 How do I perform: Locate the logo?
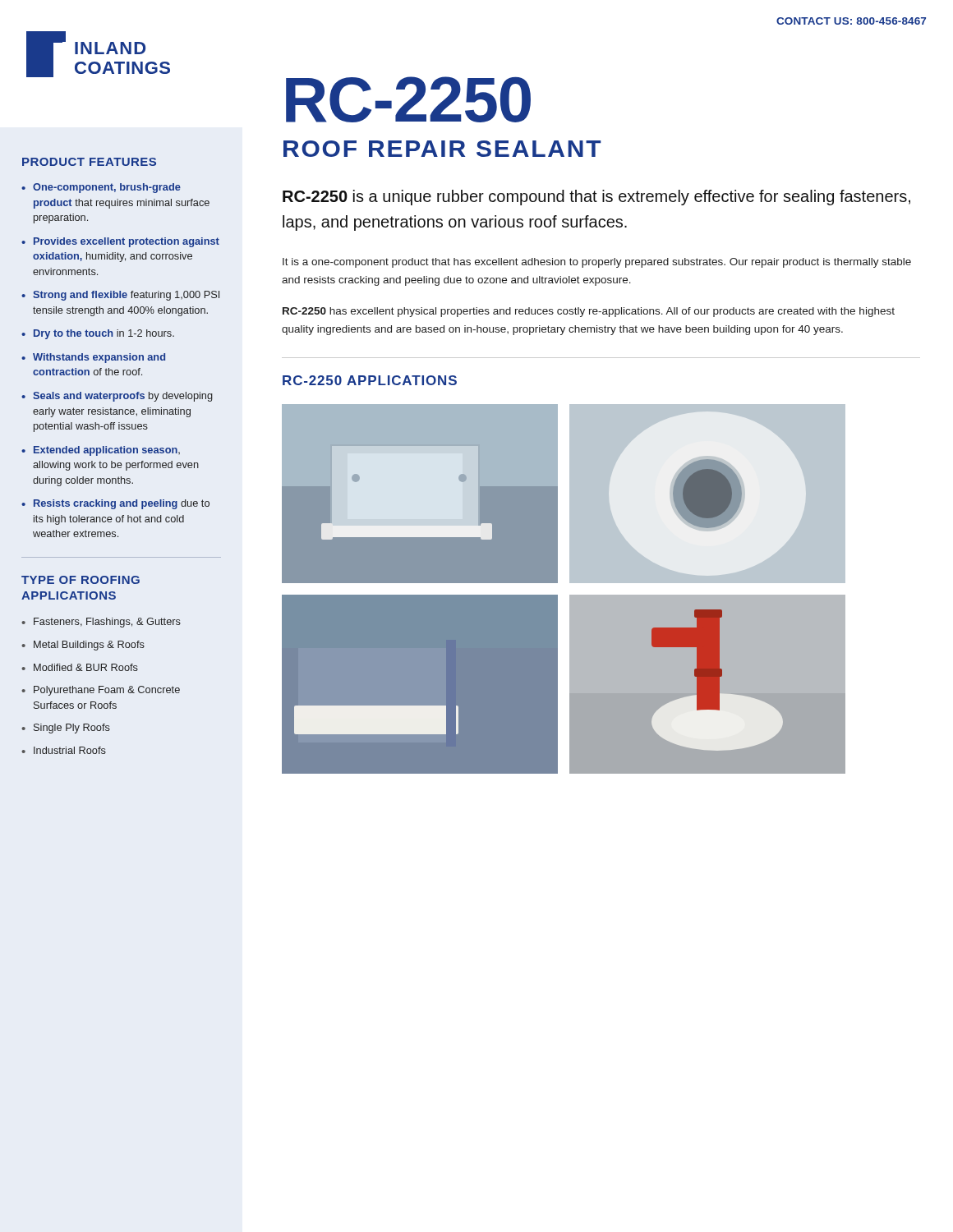coord(111,59)
